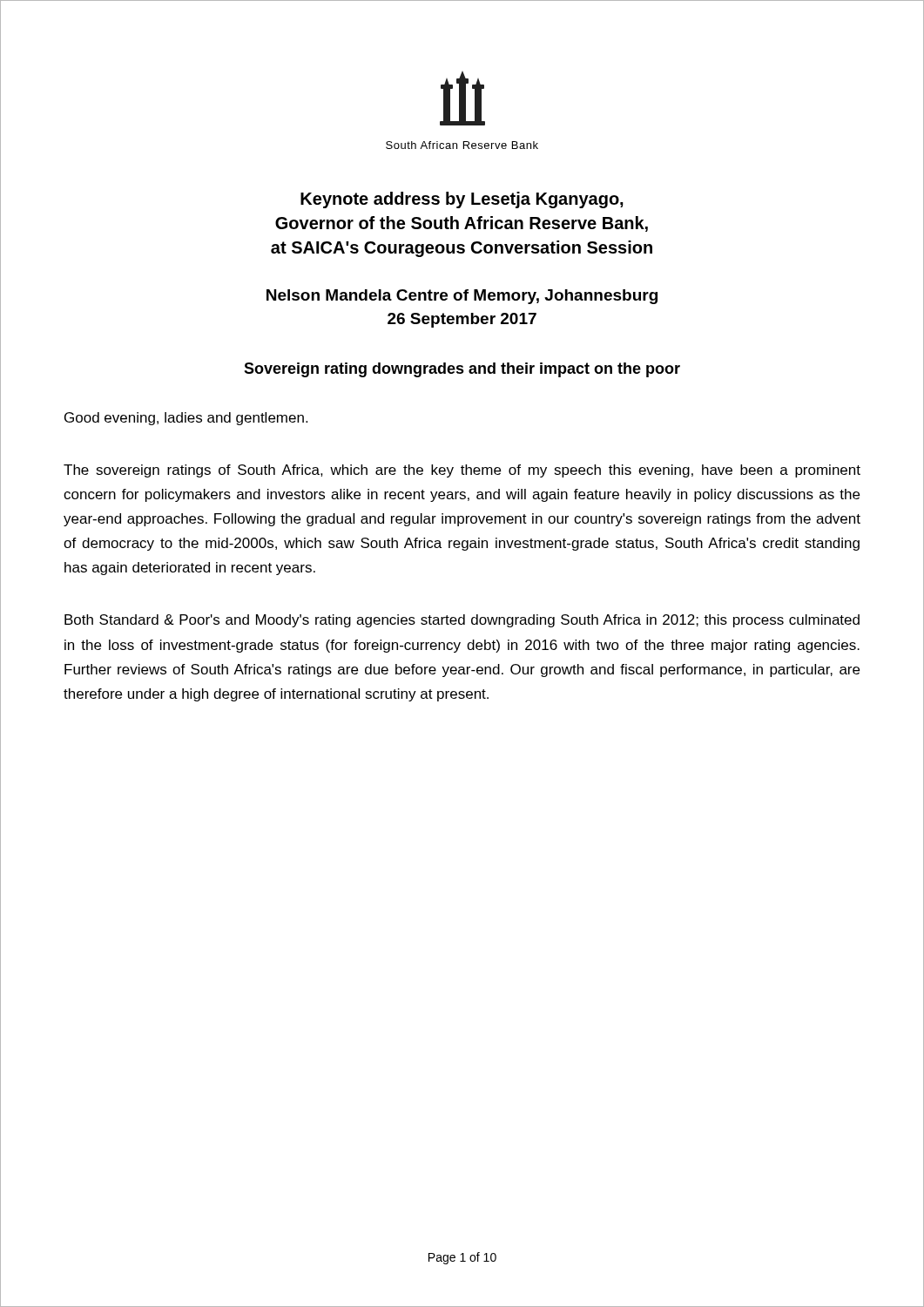Locate the logo
The width and height of the screenshot is (924, 1307).
click(x=462, y=110)
